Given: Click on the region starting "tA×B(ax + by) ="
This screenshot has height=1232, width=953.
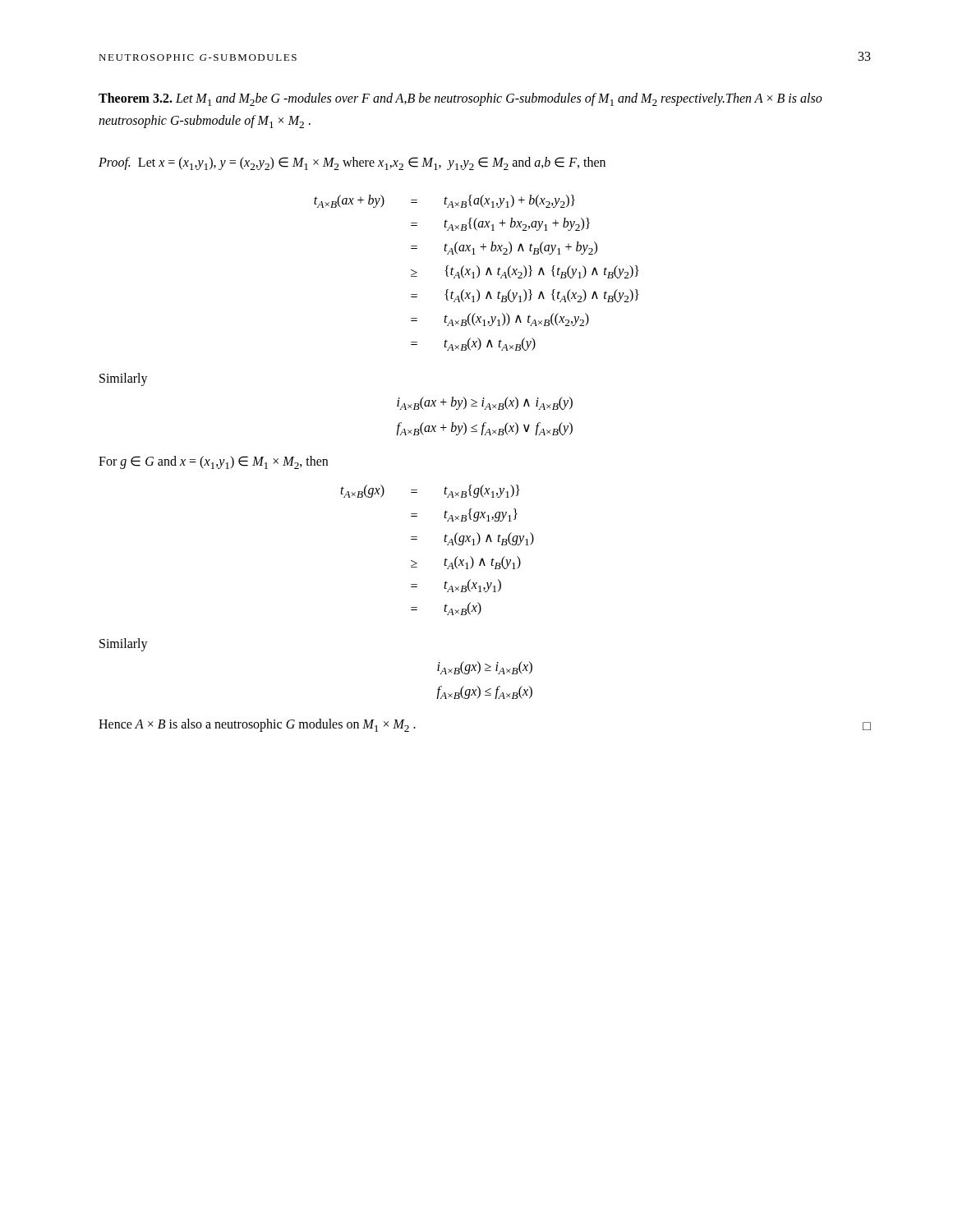Looking at the screenshot, I should click(446, 273).
